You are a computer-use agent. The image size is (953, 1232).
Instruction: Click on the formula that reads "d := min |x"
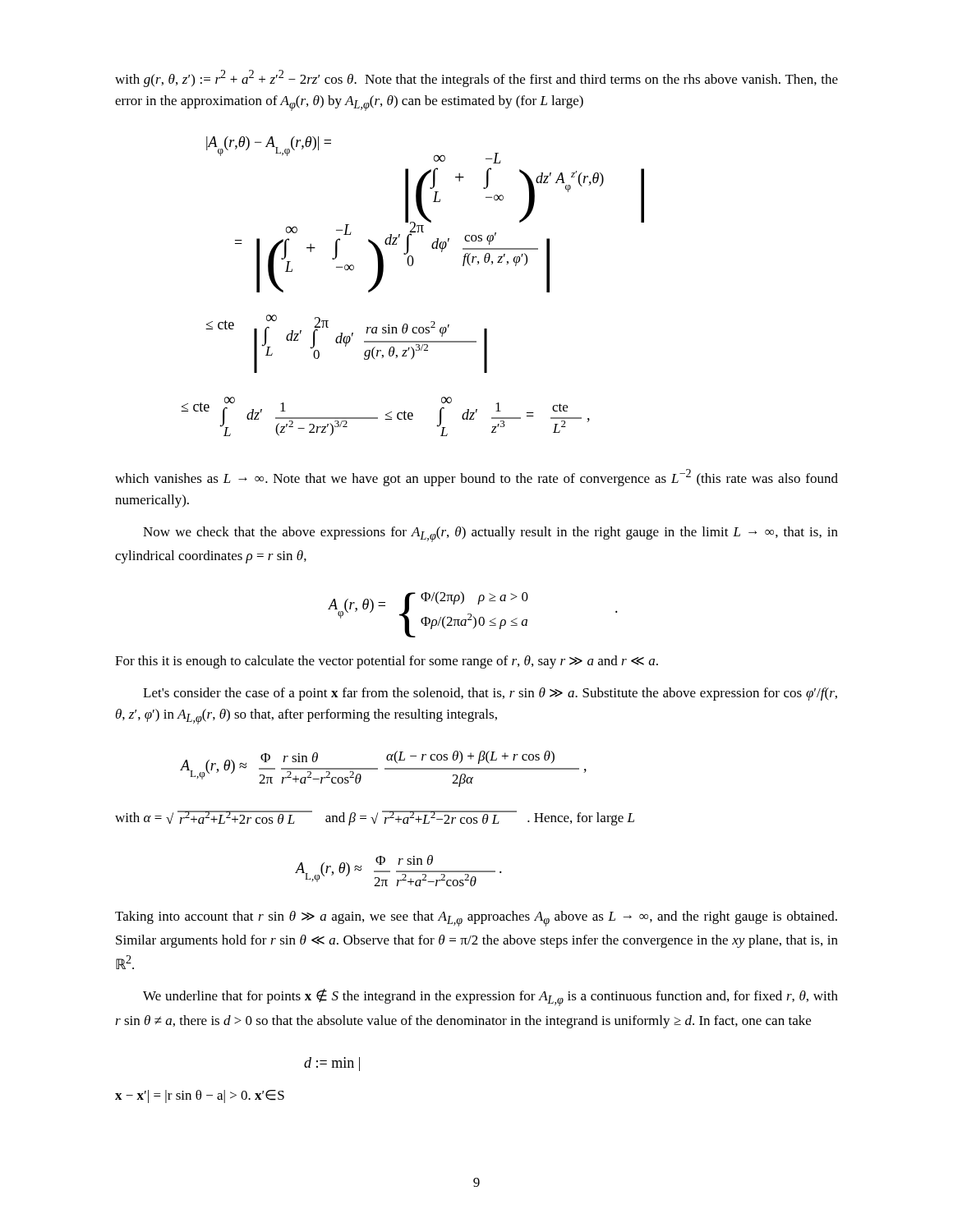(332, 1064)
